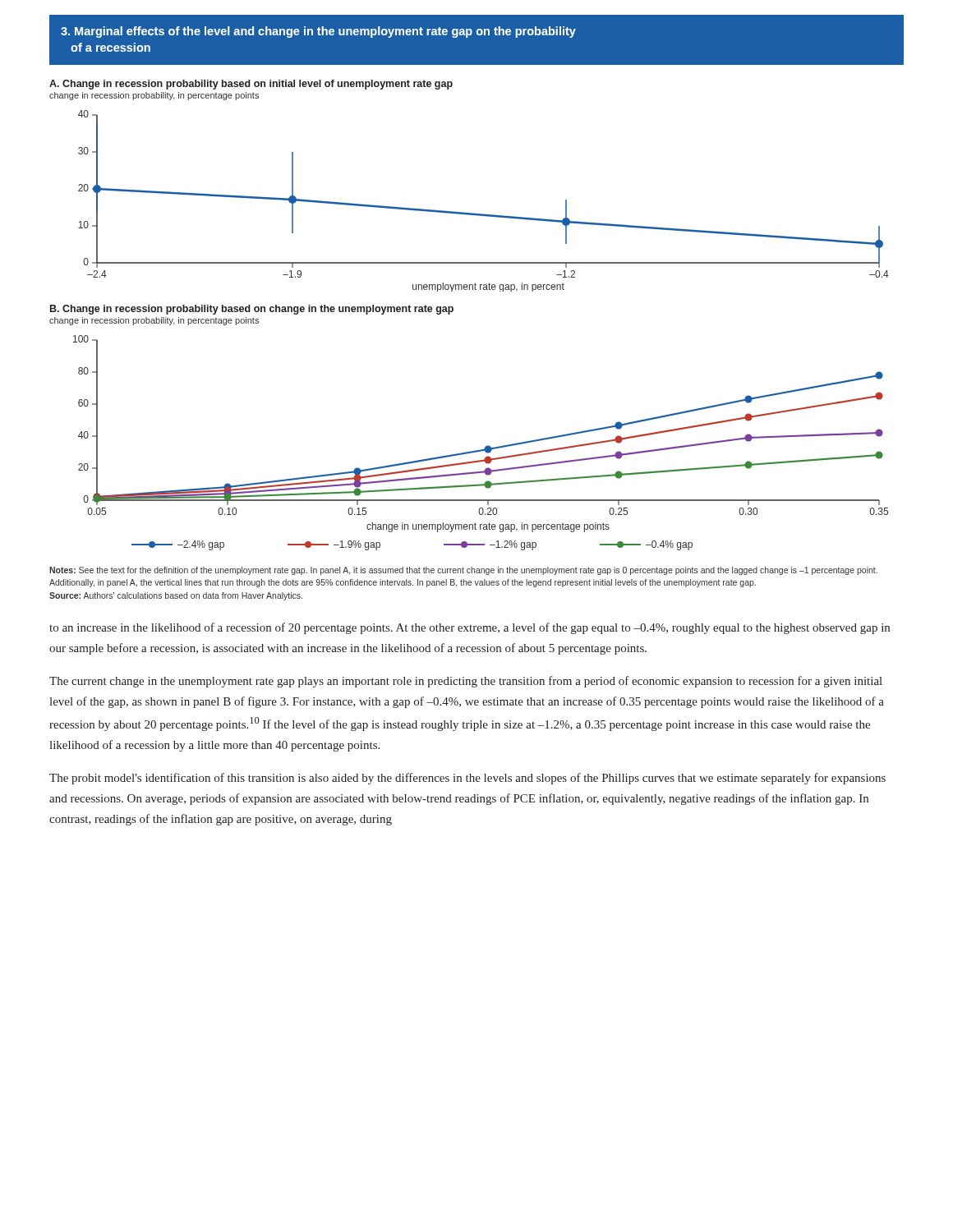Select the text starting "The current change in the"
This screenshot has width=953, height=1232.
[x=467, y=713]
